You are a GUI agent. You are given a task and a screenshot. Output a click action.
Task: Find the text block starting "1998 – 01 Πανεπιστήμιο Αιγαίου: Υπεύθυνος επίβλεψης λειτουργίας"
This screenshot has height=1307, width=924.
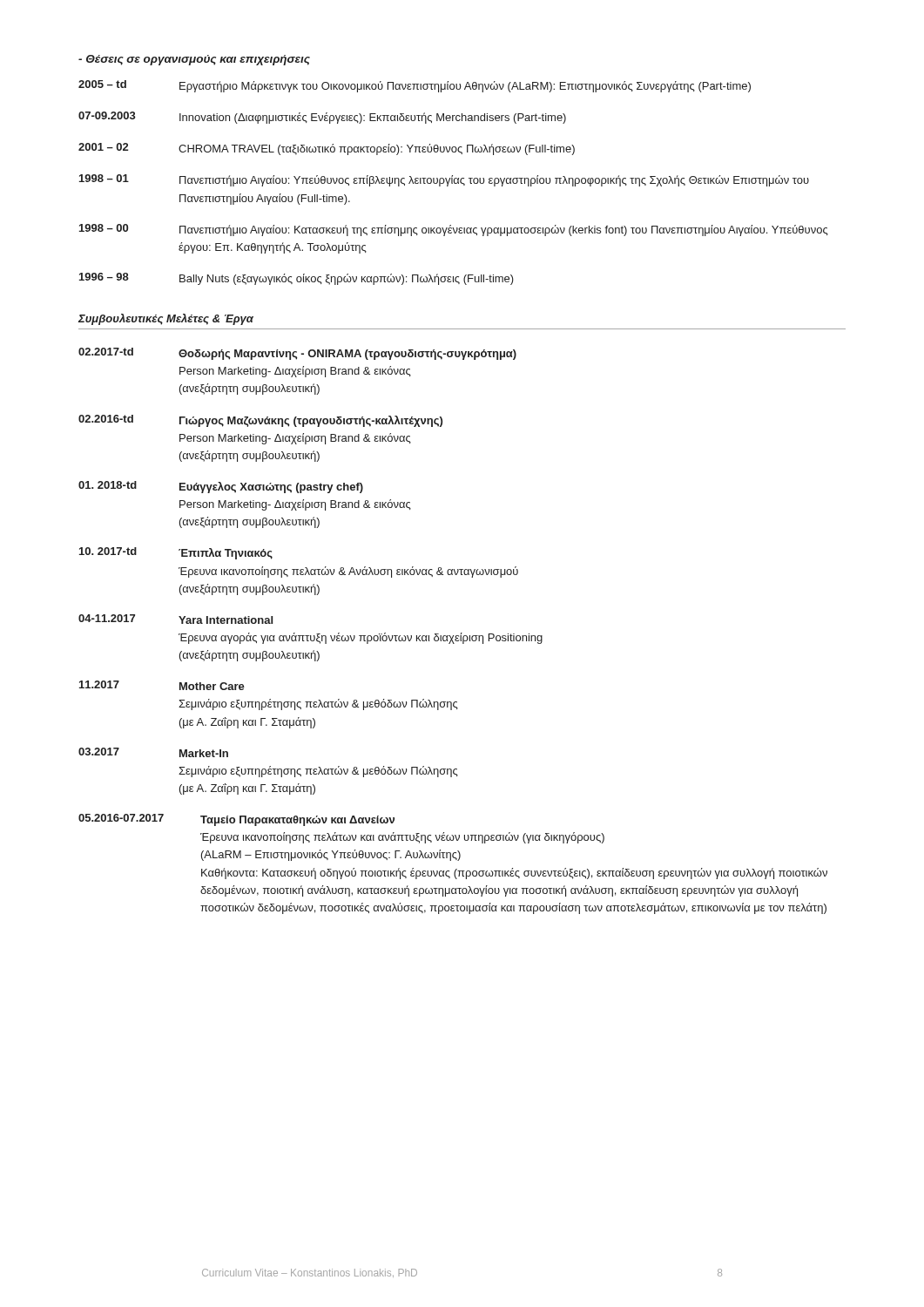tap(462, 190)
